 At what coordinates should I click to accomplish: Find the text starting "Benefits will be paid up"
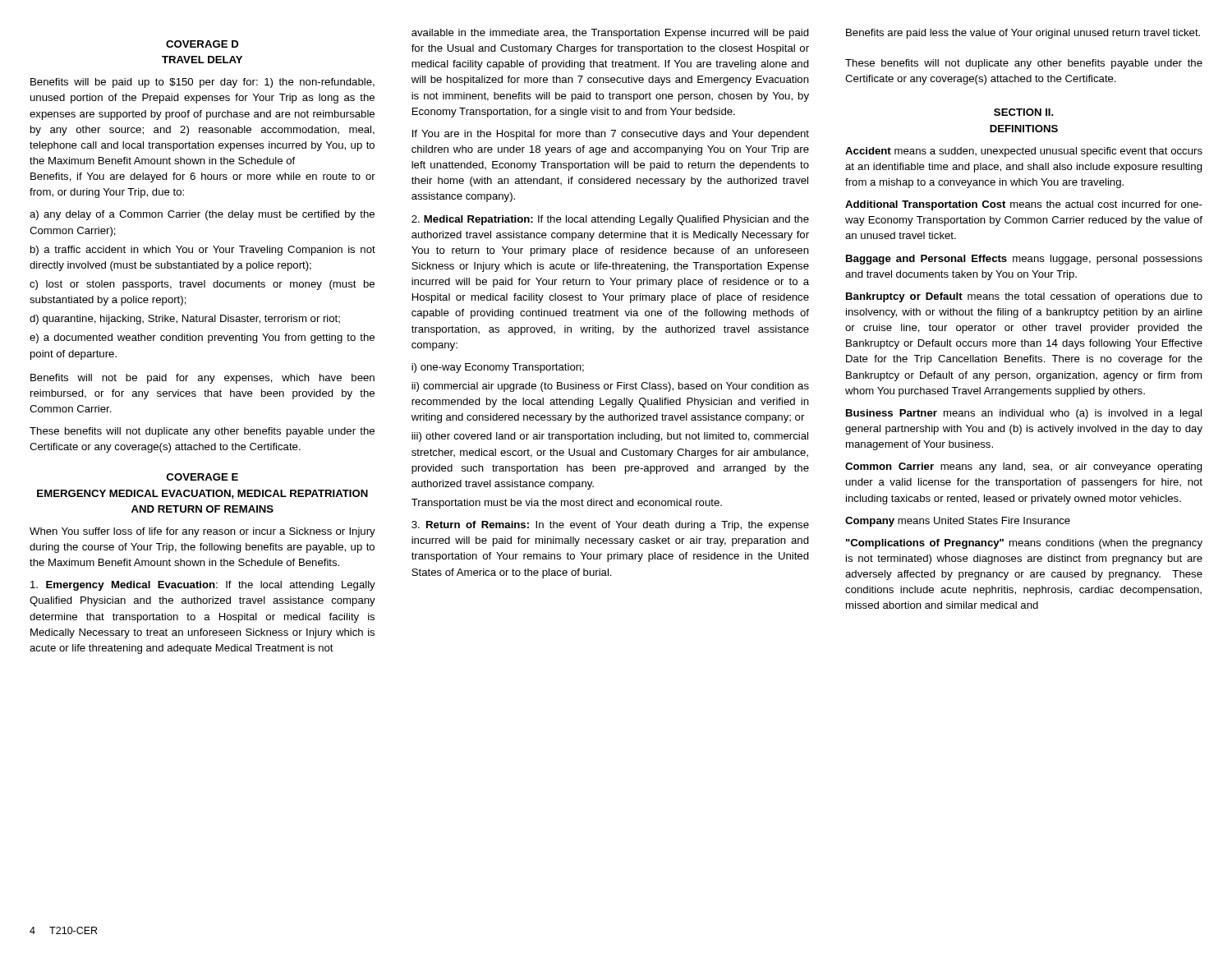click(x=202, y=137)
